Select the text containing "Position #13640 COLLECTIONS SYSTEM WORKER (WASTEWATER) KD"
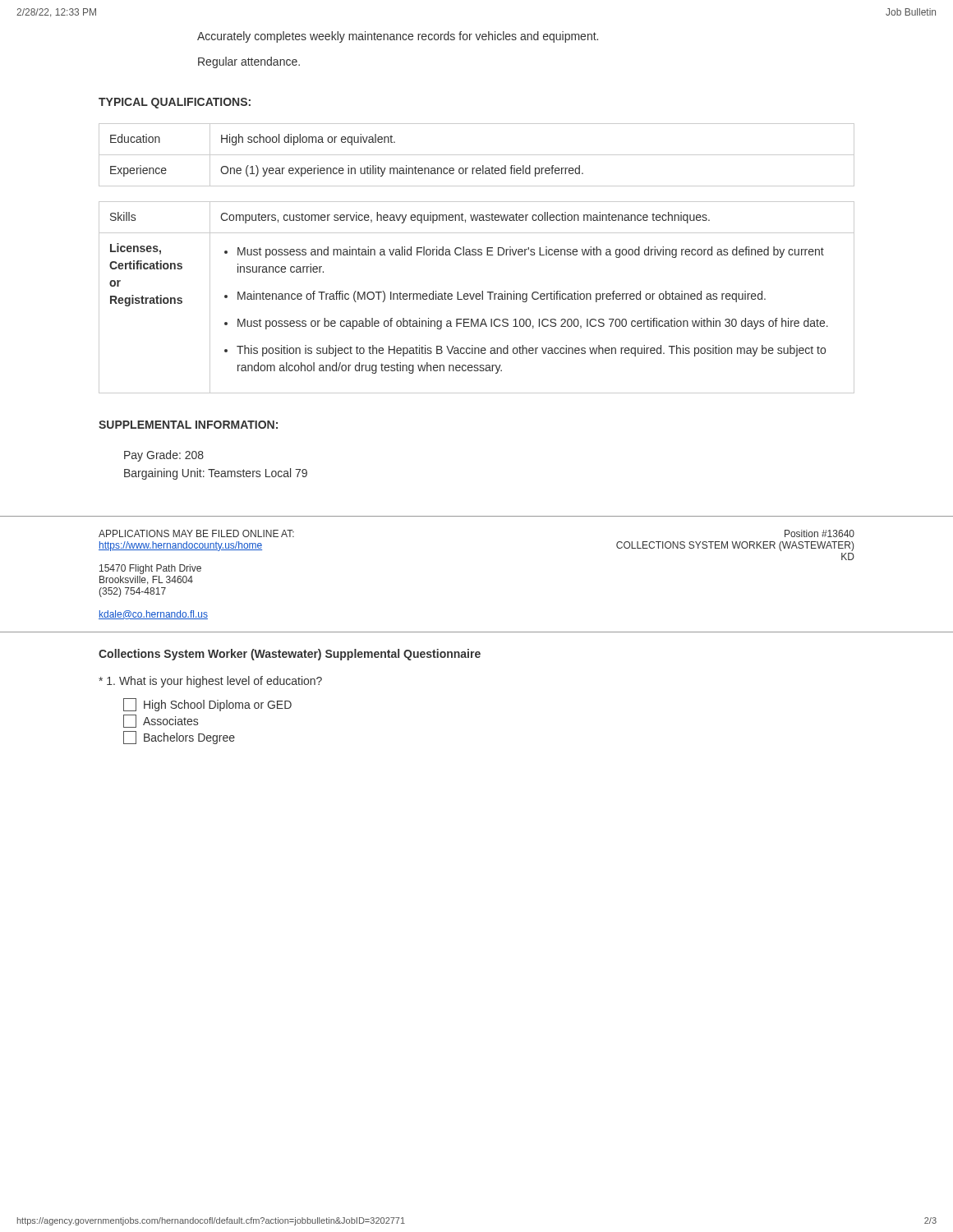Image resolution: width=953 pixels, height=1232 pixels. coord(735,545)
